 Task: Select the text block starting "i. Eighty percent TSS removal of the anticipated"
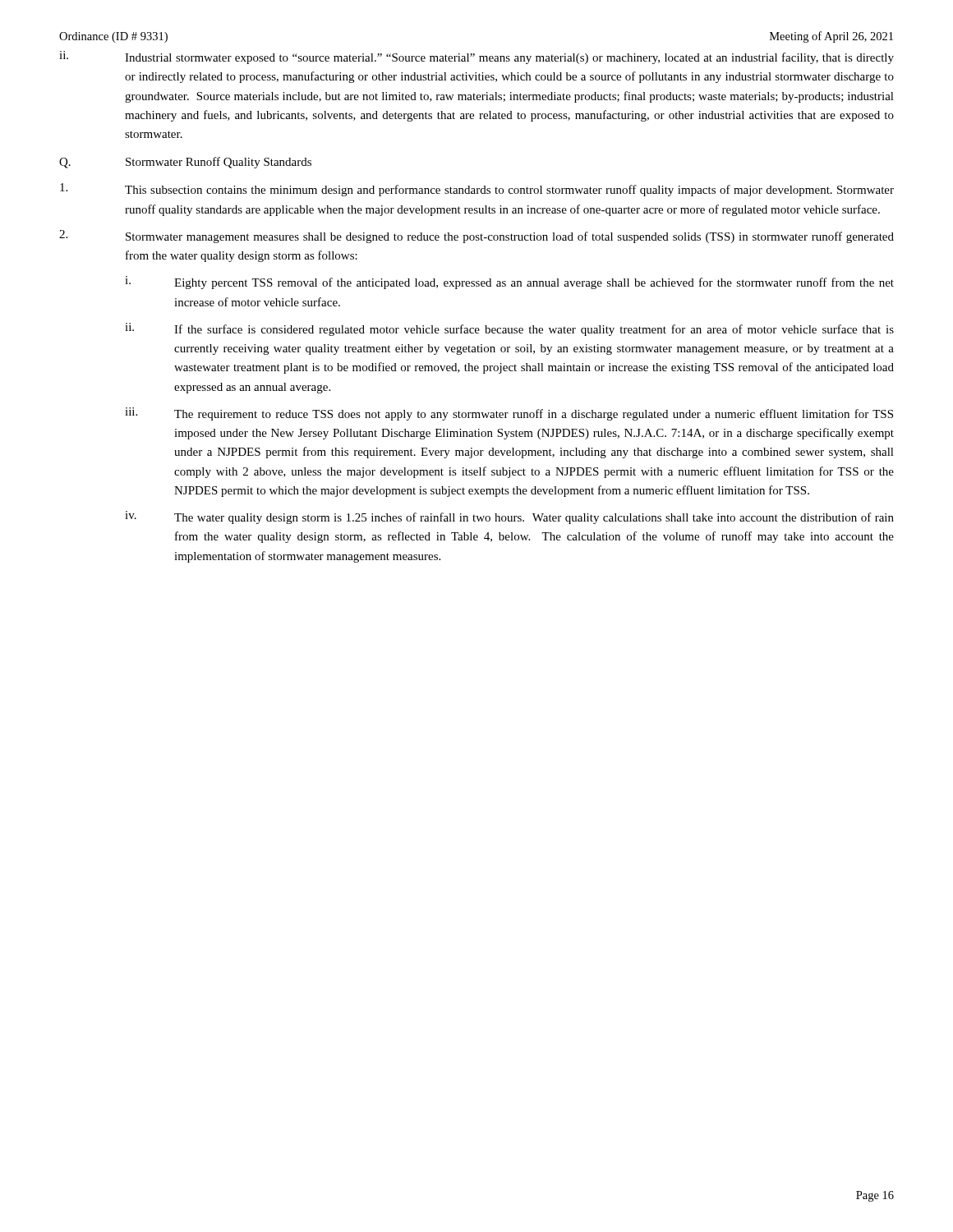click(x=509, y=293)
